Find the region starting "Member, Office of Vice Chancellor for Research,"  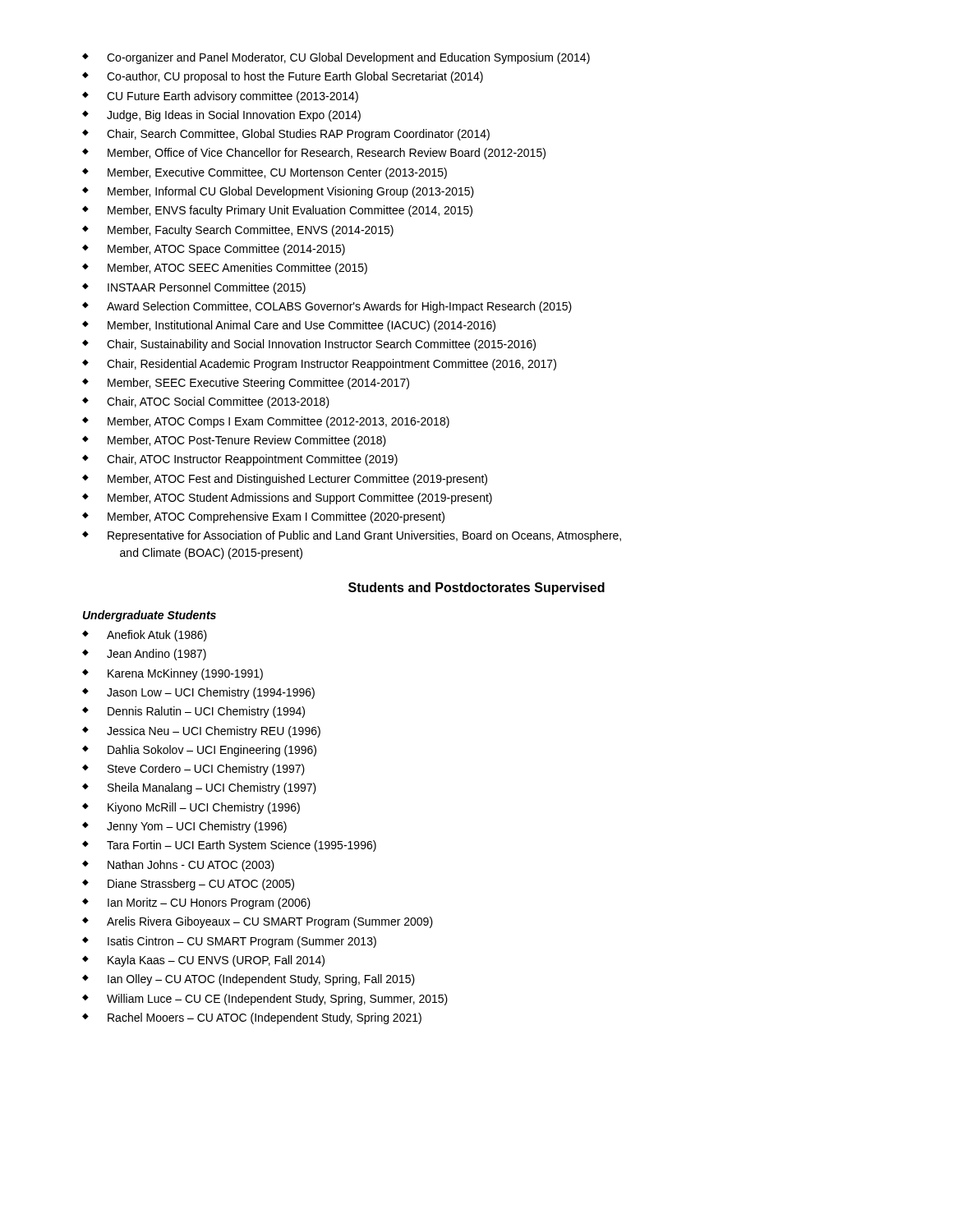tap(476, 153)
